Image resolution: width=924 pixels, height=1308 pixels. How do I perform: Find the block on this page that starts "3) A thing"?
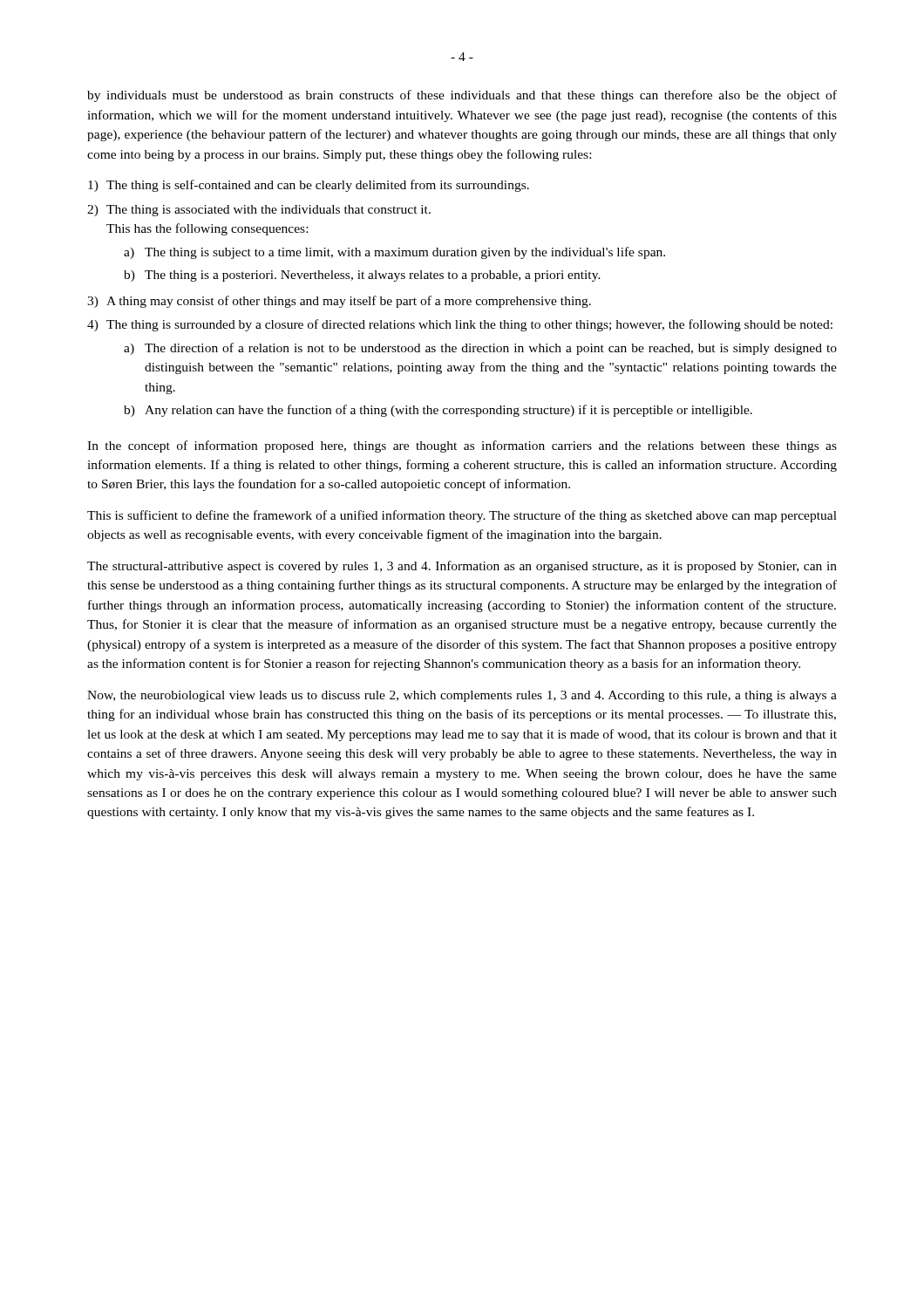click(x=462, y=301)
